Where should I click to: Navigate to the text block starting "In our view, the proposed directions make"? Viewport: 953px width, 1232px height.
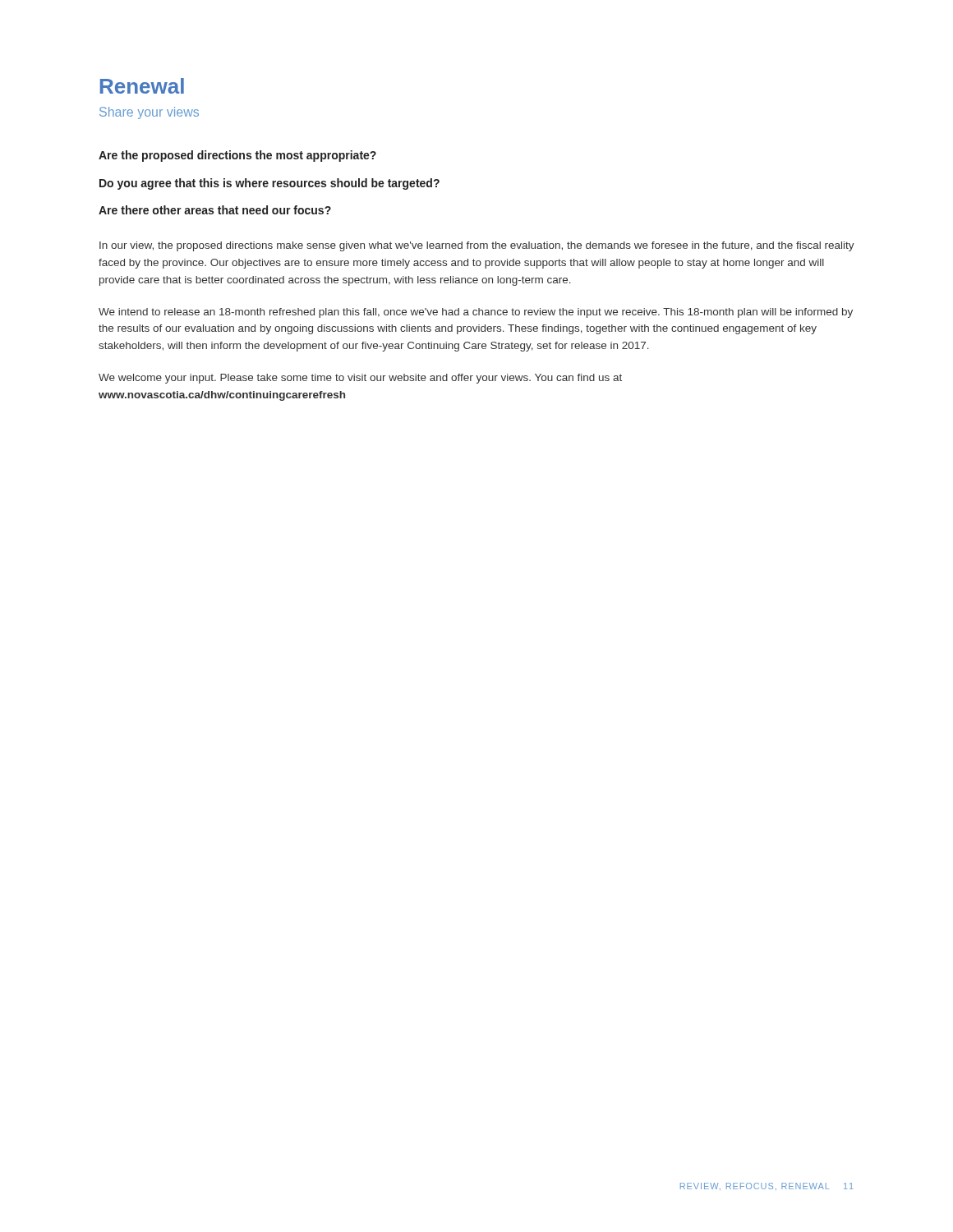tap(476, 263)
